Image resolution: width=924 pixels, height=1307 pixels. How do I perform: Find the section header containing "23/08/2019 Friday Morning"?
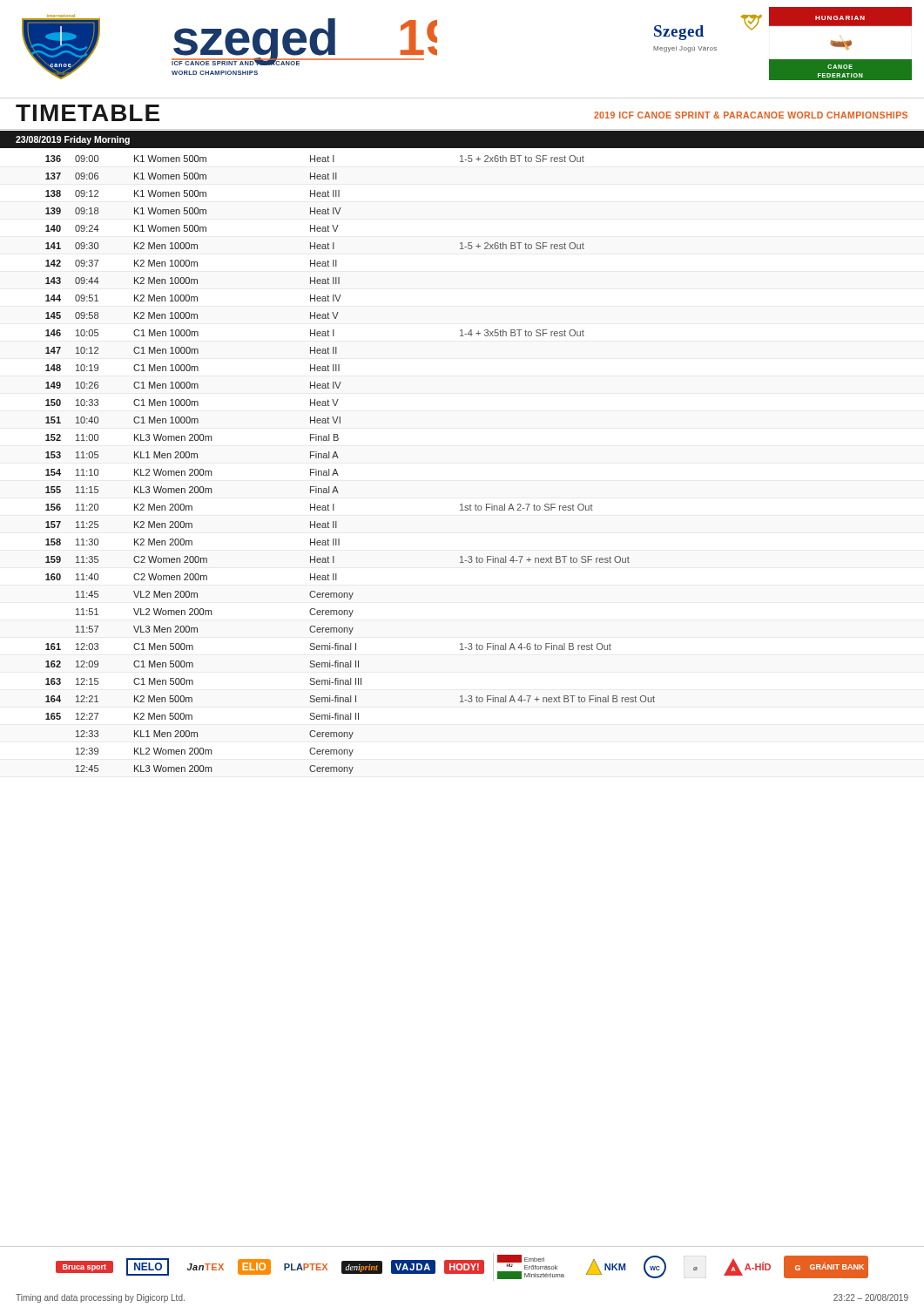coord(73,139)
